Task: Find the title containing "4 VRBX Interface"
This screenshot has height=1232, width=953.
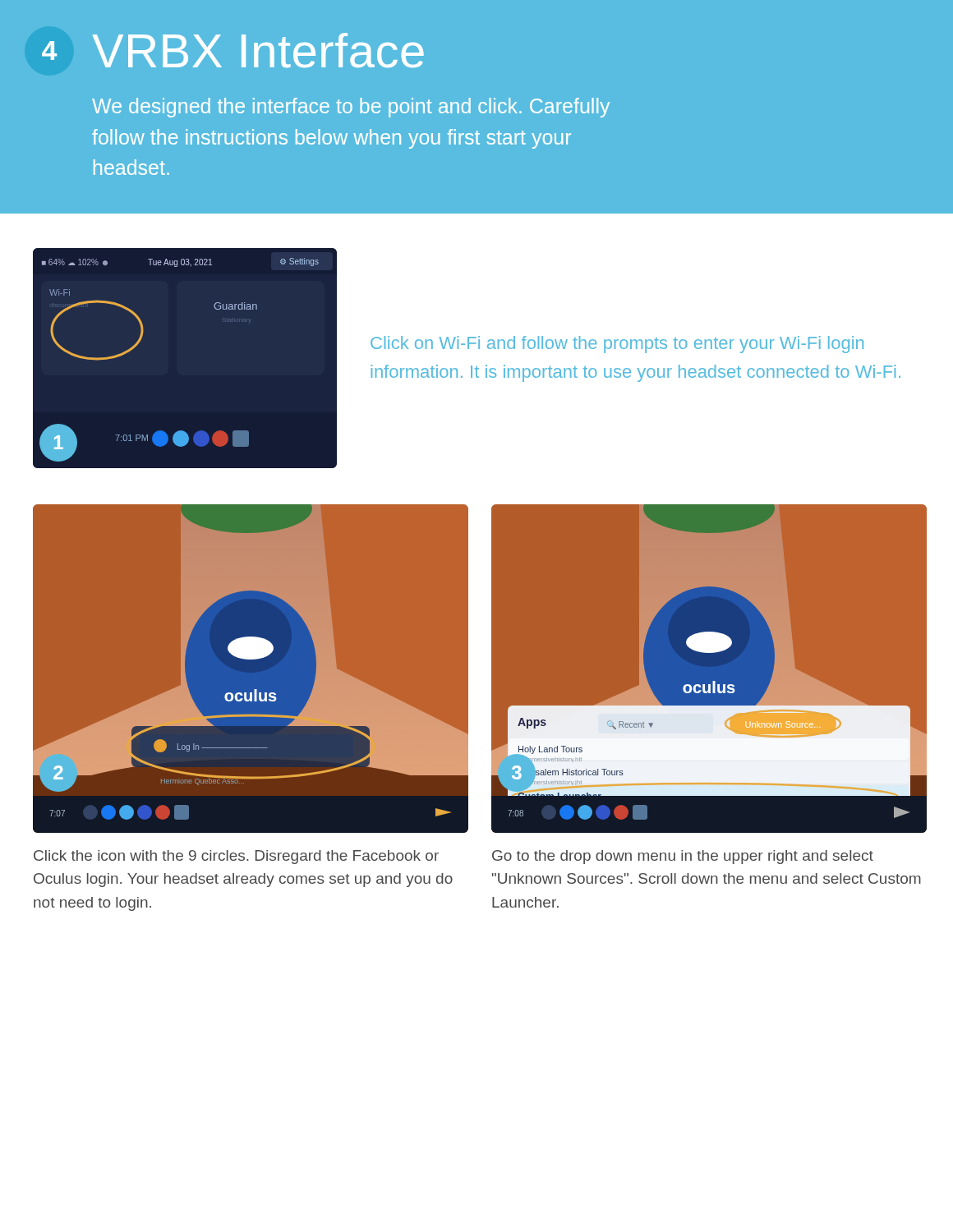Action: (225, 51)
